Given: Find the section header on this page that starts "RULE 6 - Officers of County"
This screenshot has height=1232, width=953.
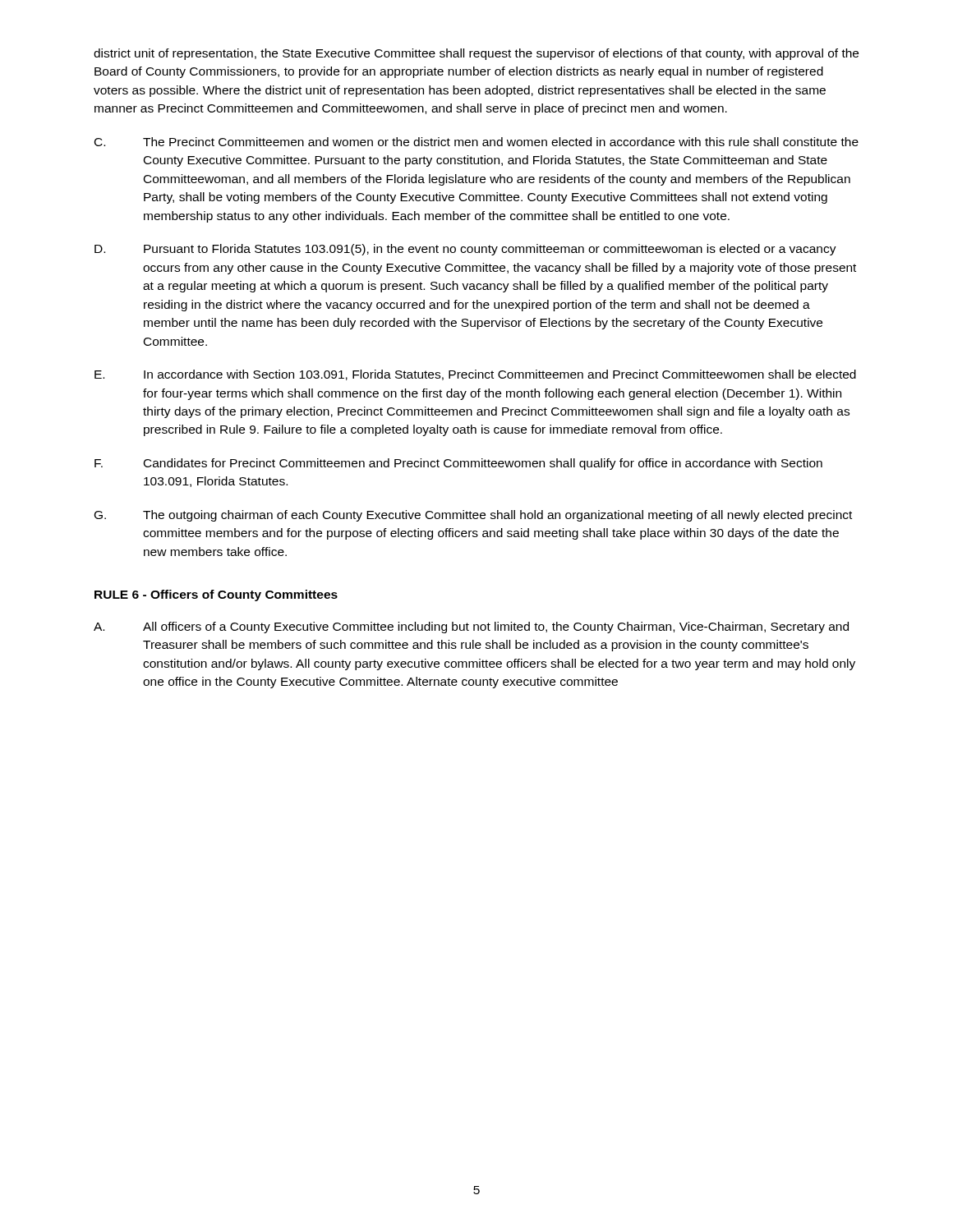Looking at the screenshot, I should (x=216, y=594).
